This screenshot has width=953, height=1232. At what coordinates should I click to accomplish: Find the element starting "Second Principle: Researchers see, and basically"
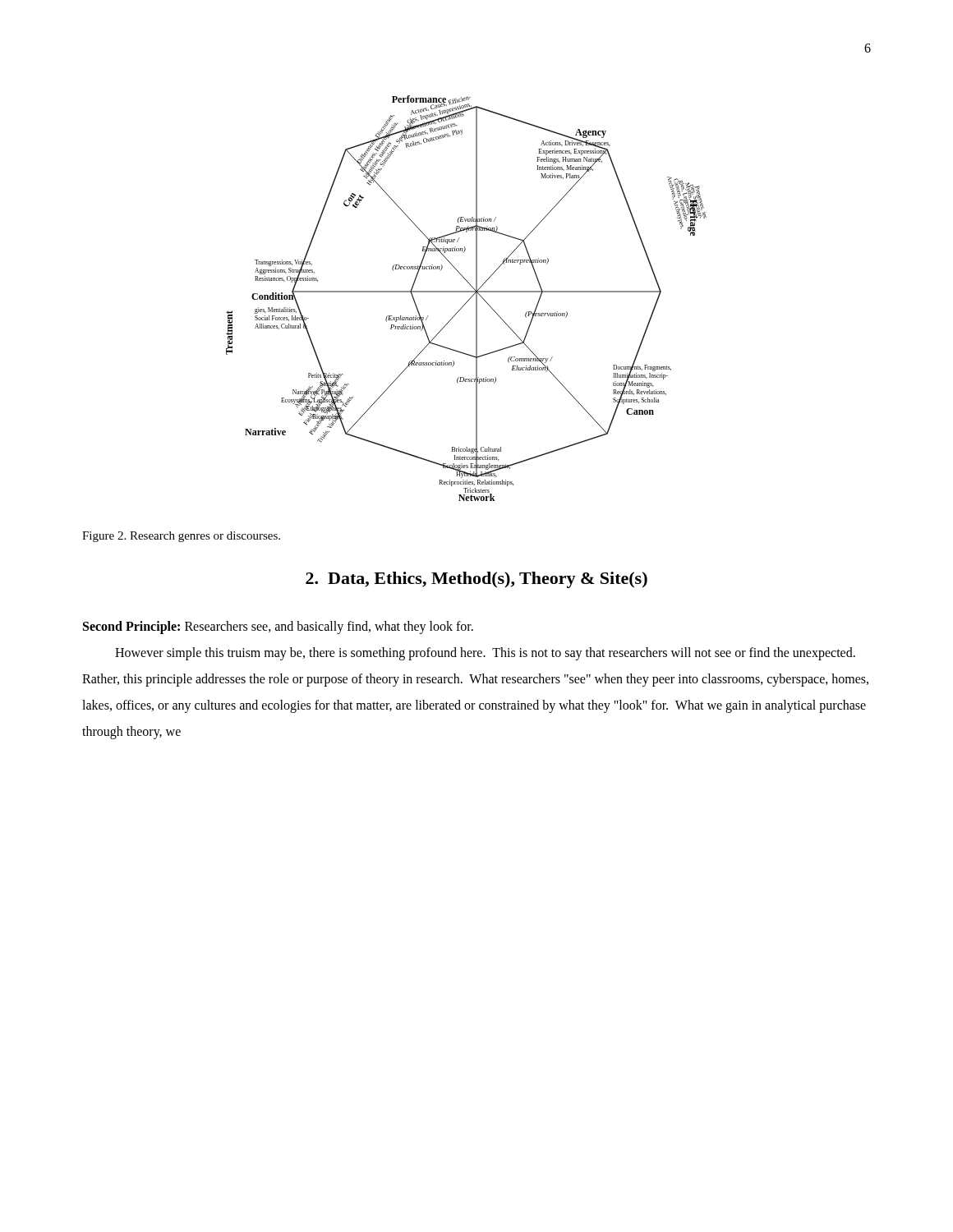pos(278,626)
